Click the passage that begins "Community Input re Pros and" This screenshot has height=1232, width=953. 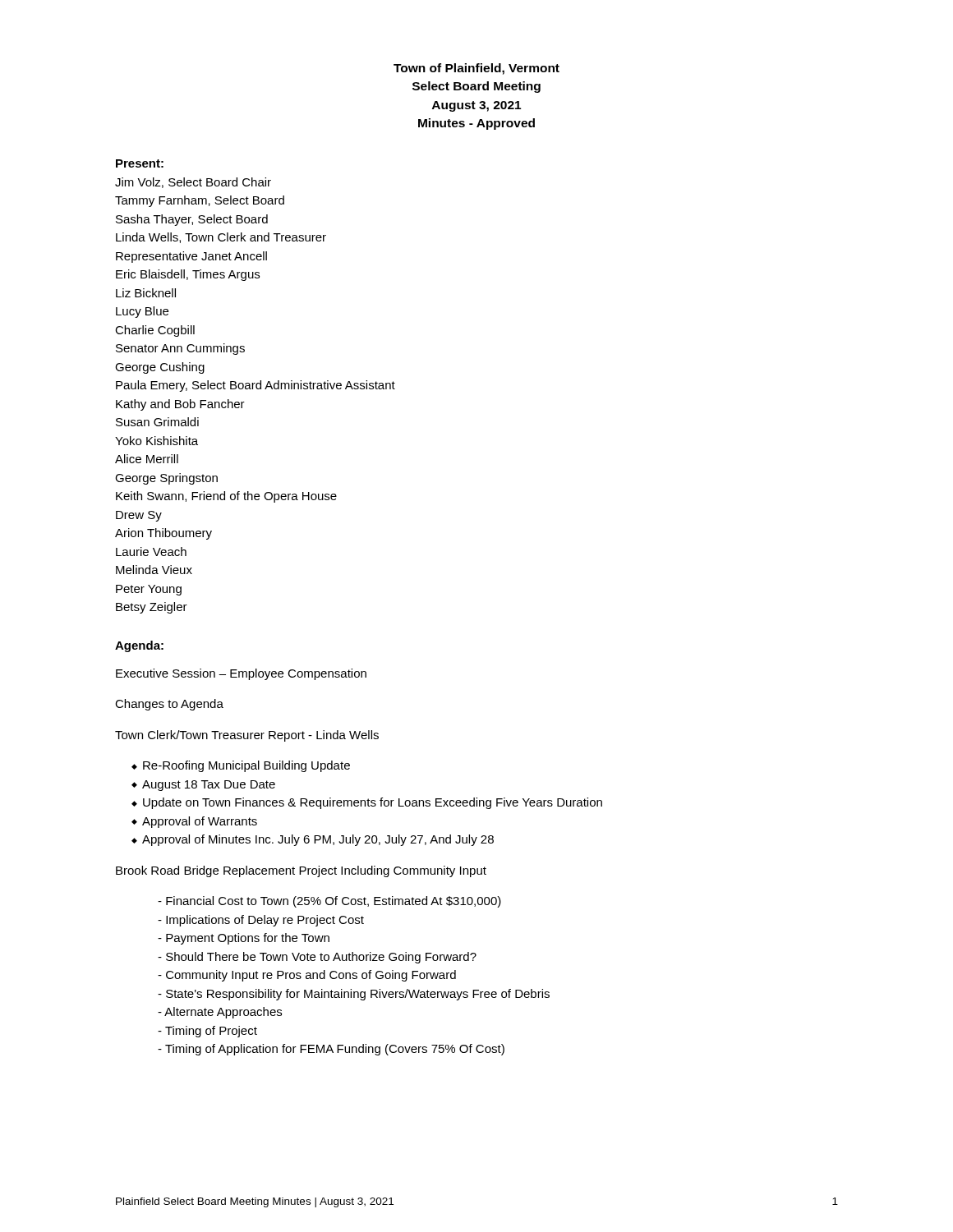coord(307,975)
